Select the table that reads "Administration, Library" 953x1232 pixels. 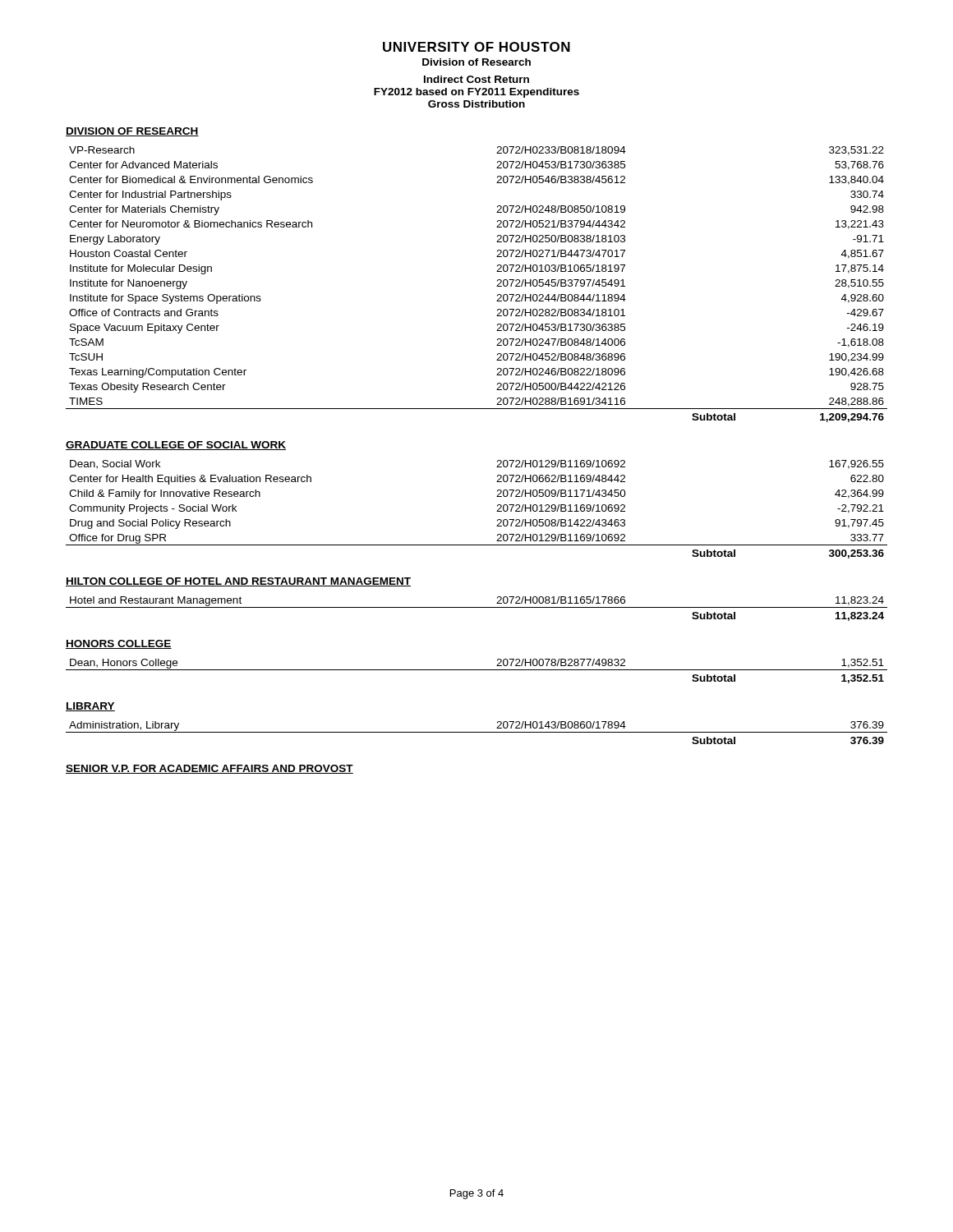[x=476, y=732]
